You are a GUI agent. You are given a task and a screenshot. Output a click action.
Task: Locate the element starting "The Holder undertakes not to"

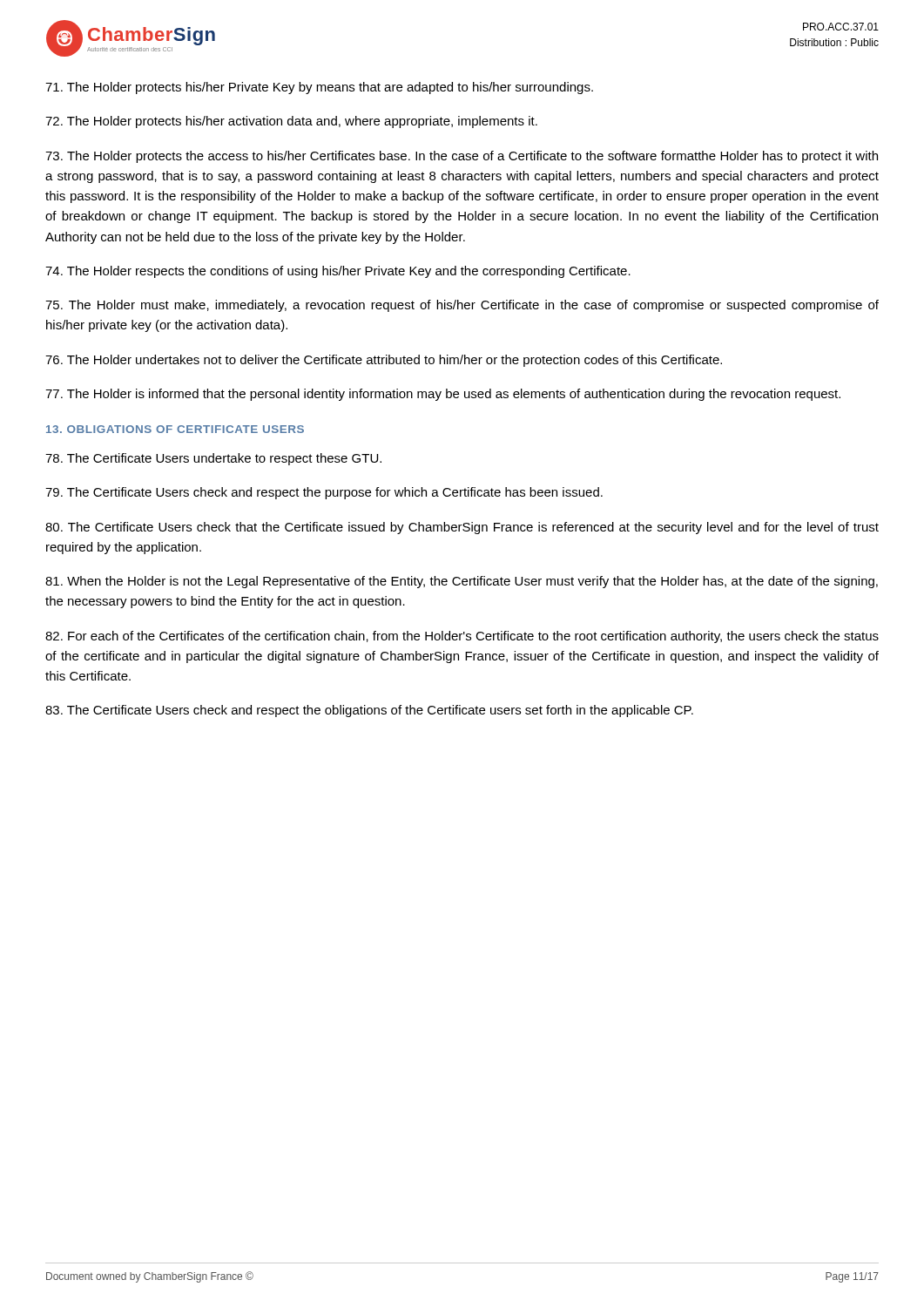(384, 359)
